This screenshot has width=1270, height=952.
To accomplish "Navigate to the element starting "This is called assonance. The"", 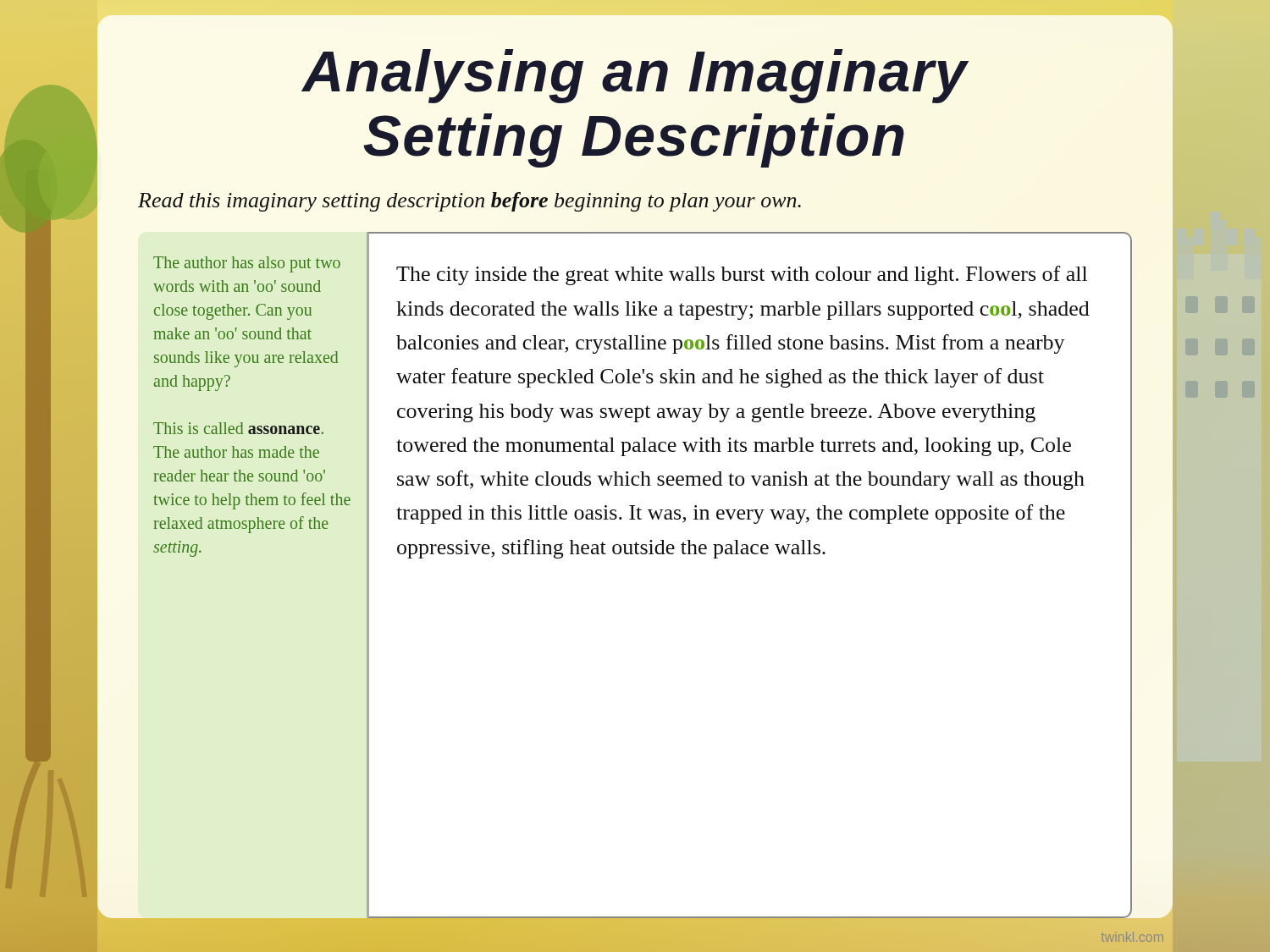I will [252, 488].
